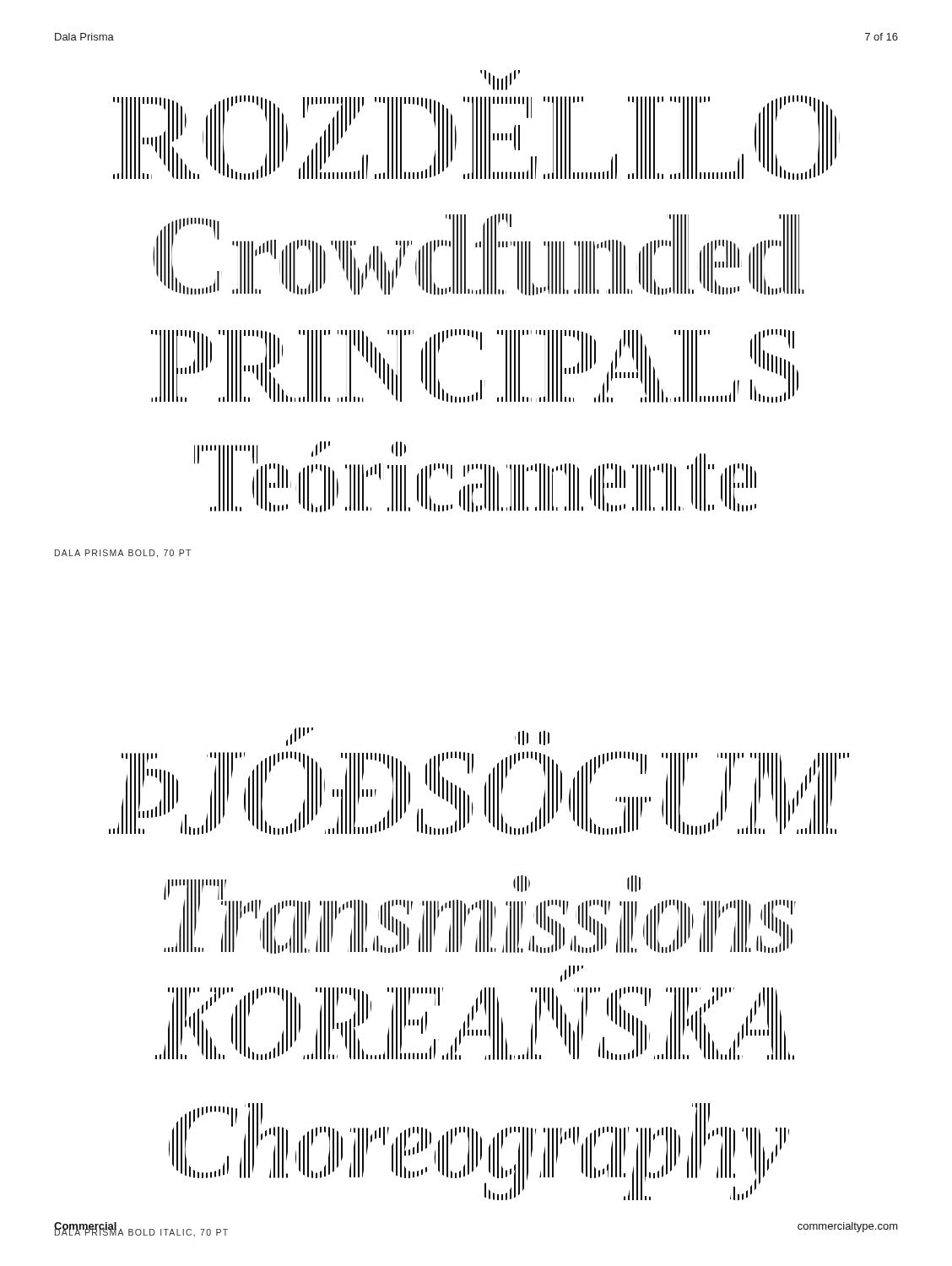Click the caption that begins "Dala Prisma Bold, 70"
952x1266 pixels.
123,553
